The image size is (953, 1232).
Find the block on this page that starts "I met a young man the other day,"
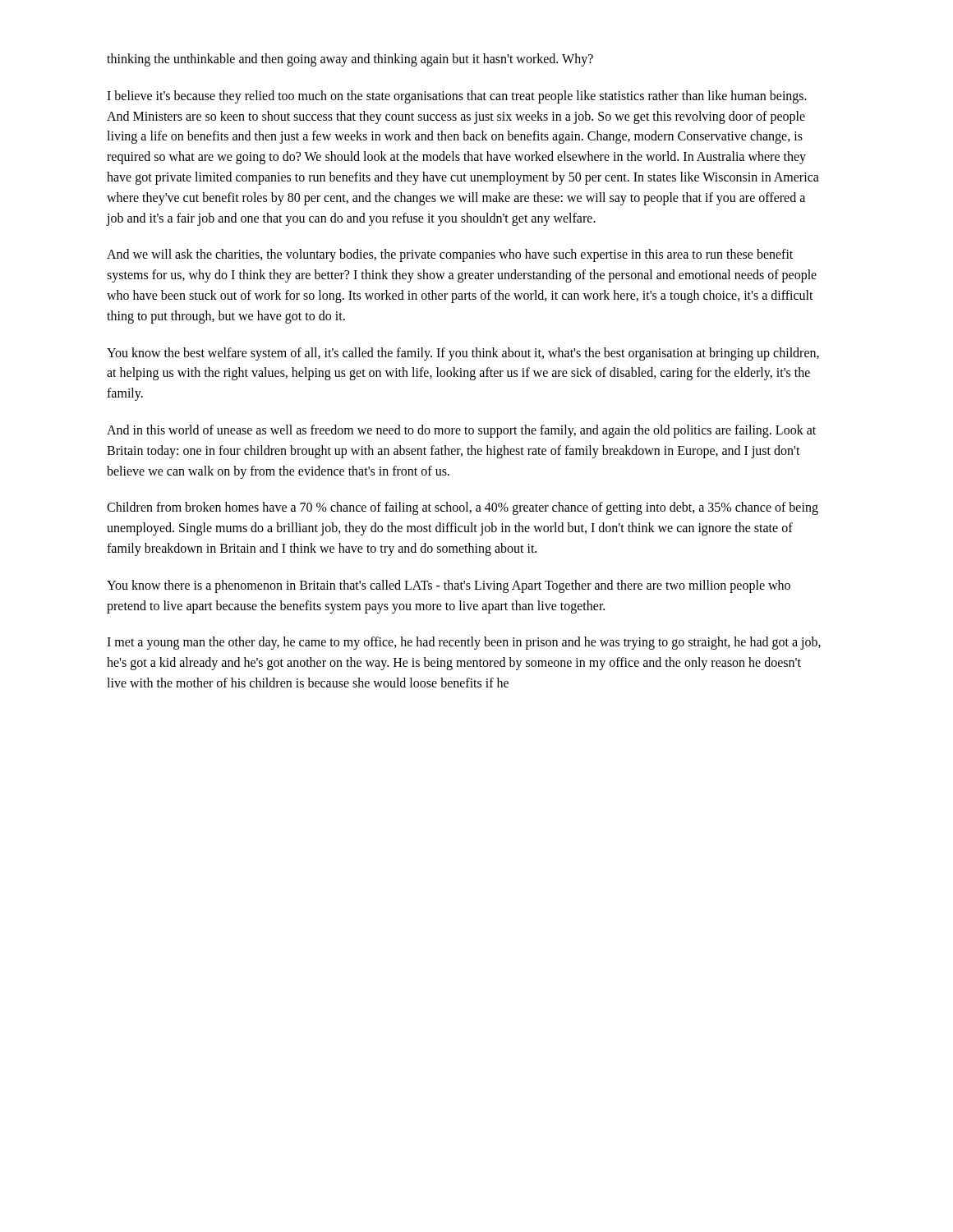coord(464,663)
